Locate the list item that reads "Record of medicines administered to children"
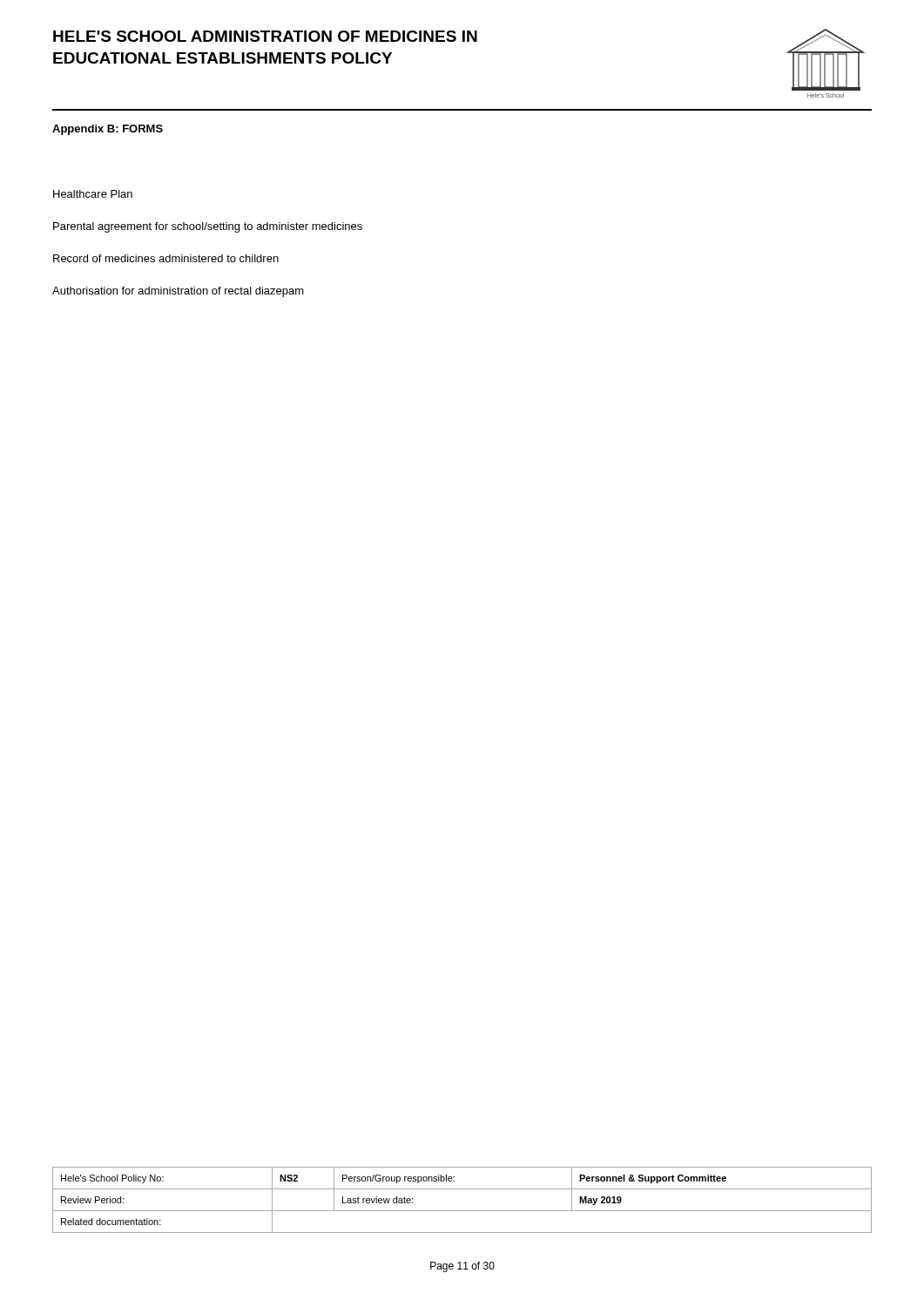 pos(166,258)
